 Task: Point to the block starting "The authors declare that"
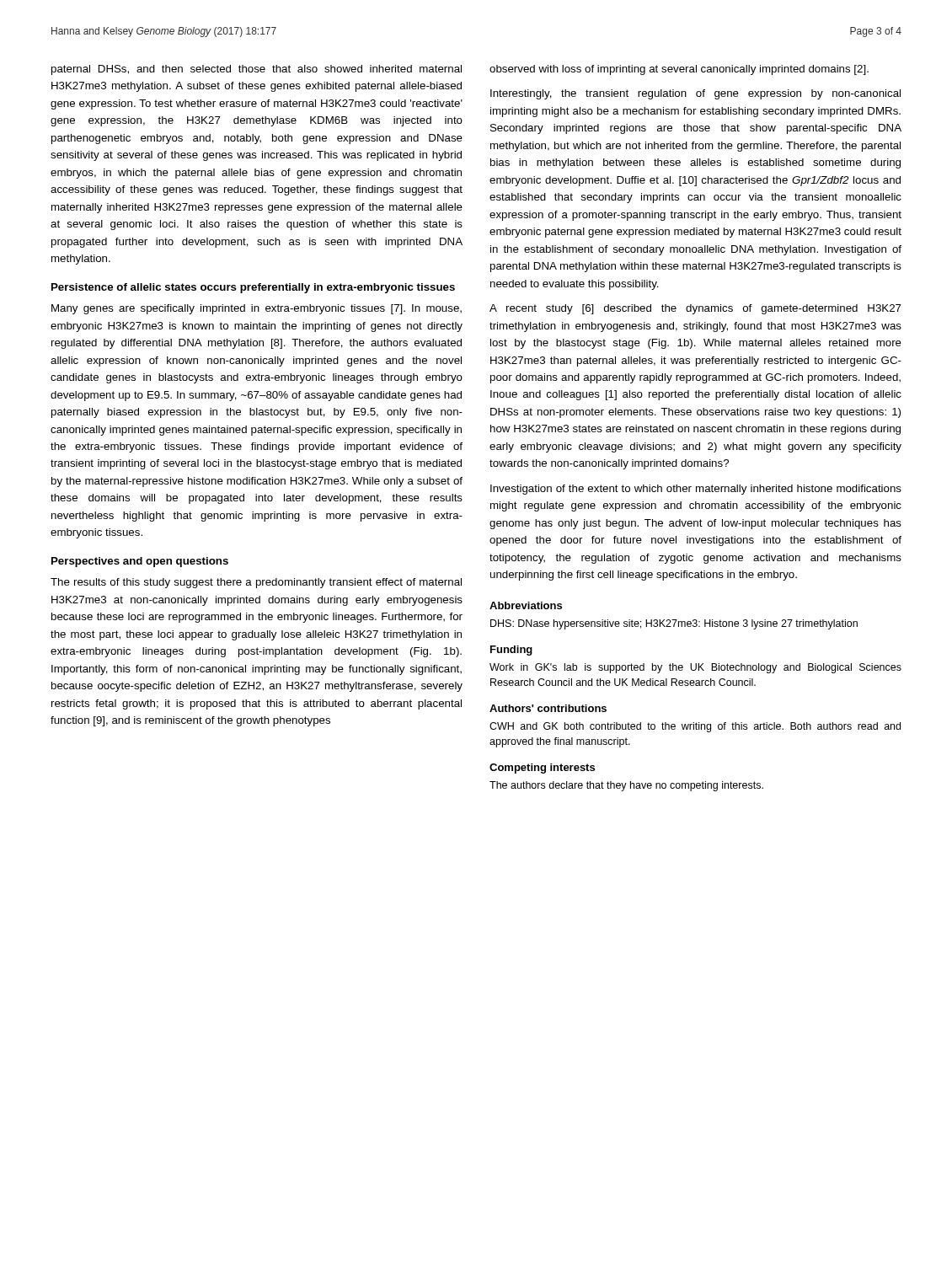627,786
